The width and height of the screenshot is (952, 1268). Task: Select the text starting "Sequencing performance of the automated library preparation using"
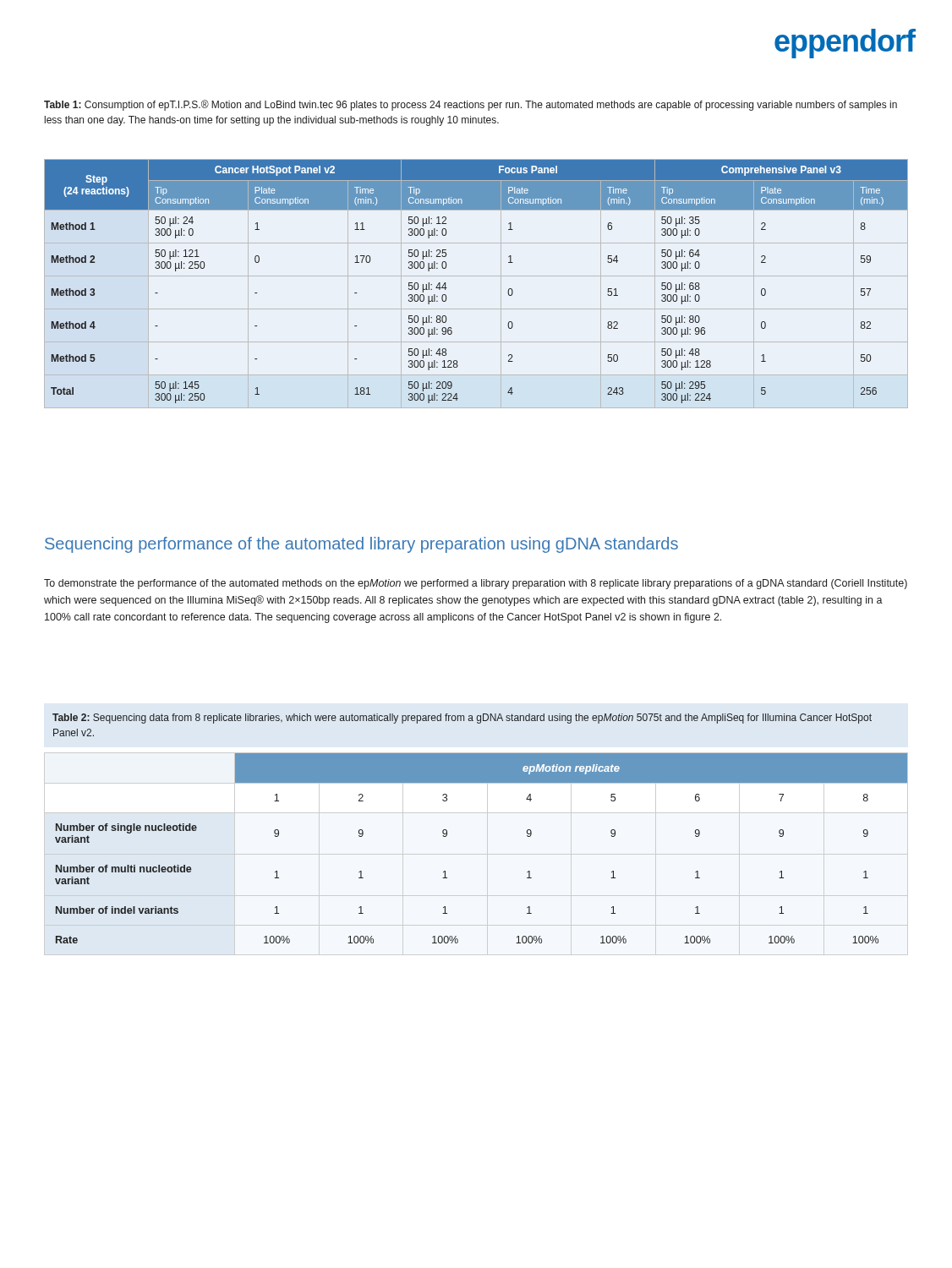361,544
